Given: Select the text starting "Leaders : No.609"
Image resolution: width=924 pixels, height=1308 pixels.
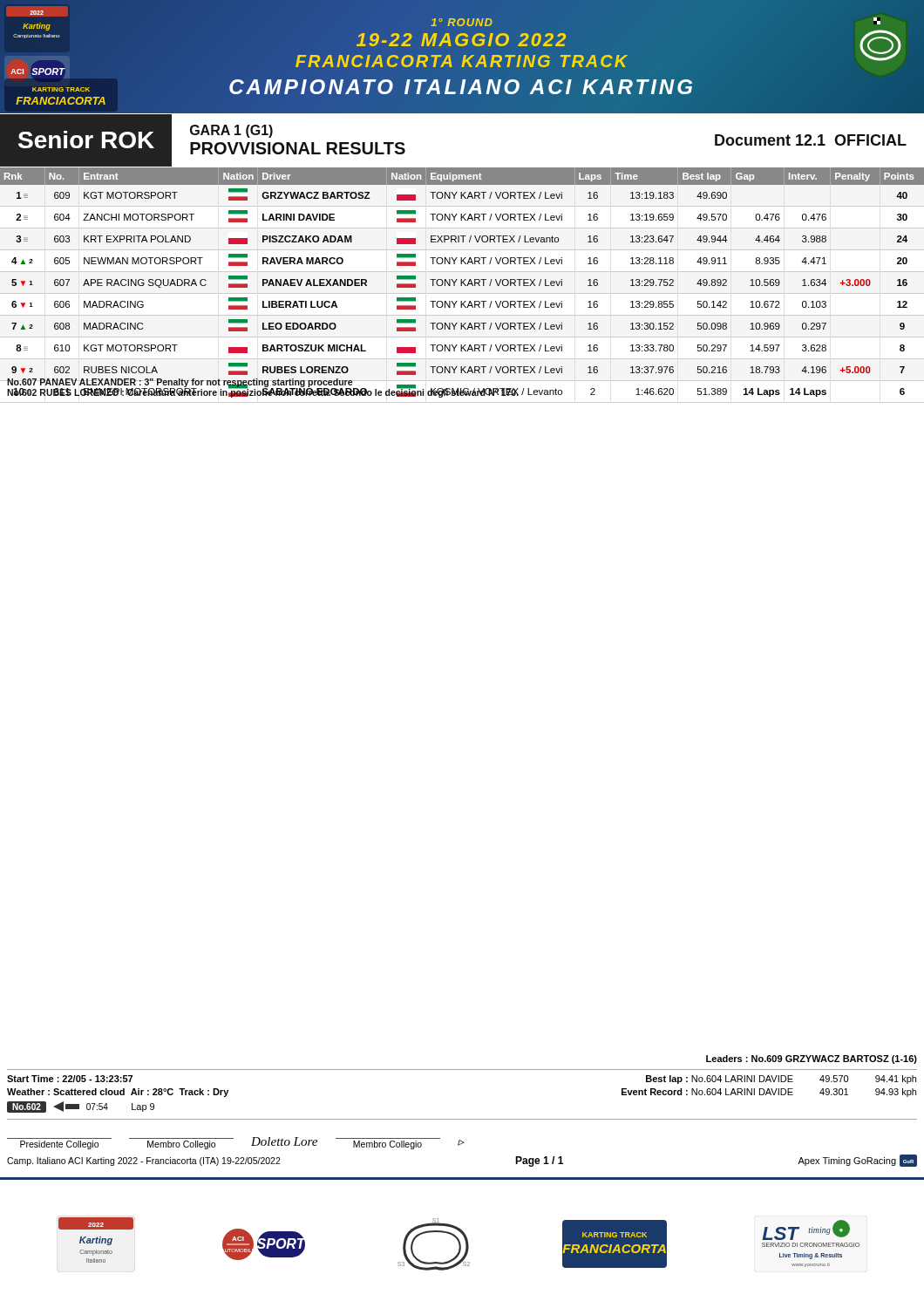Looking at the screenshot, I should 462,1110.
